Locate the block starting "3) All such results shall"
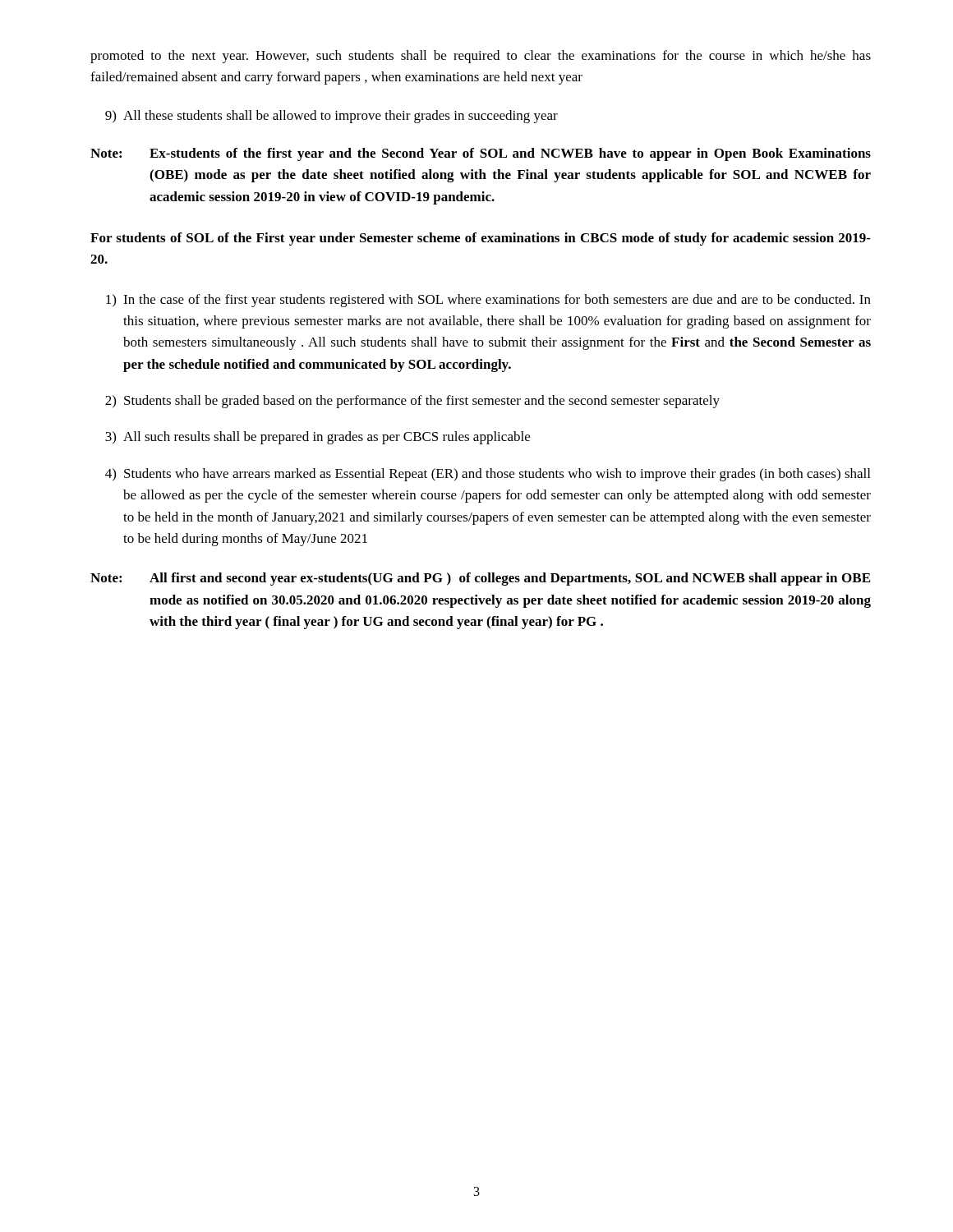The image size is (953, 1232). pos(481,437)
